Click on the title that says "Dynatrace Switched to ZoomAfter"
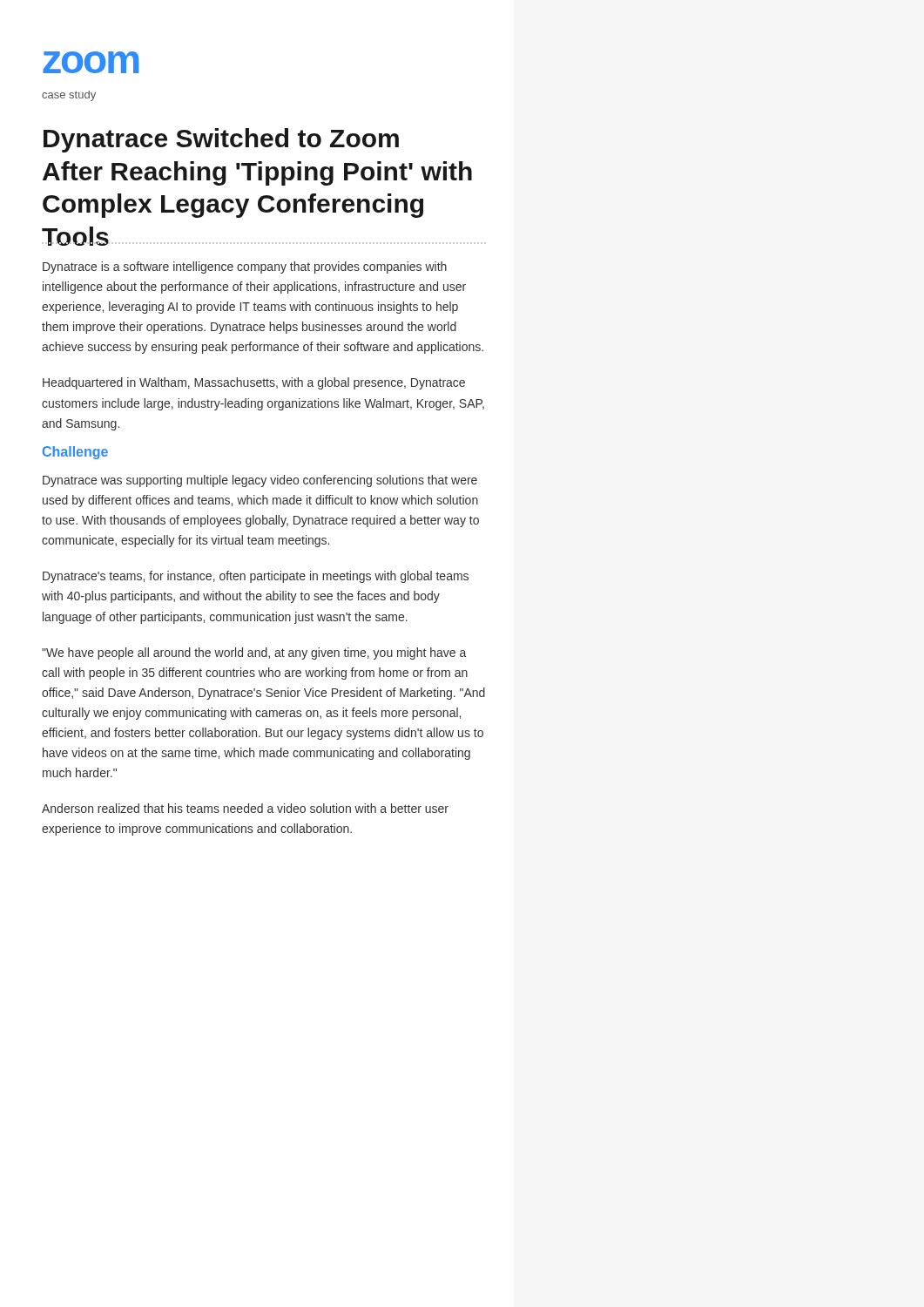924x1307 pixels. pyautogui.click(x=264, y=187)
